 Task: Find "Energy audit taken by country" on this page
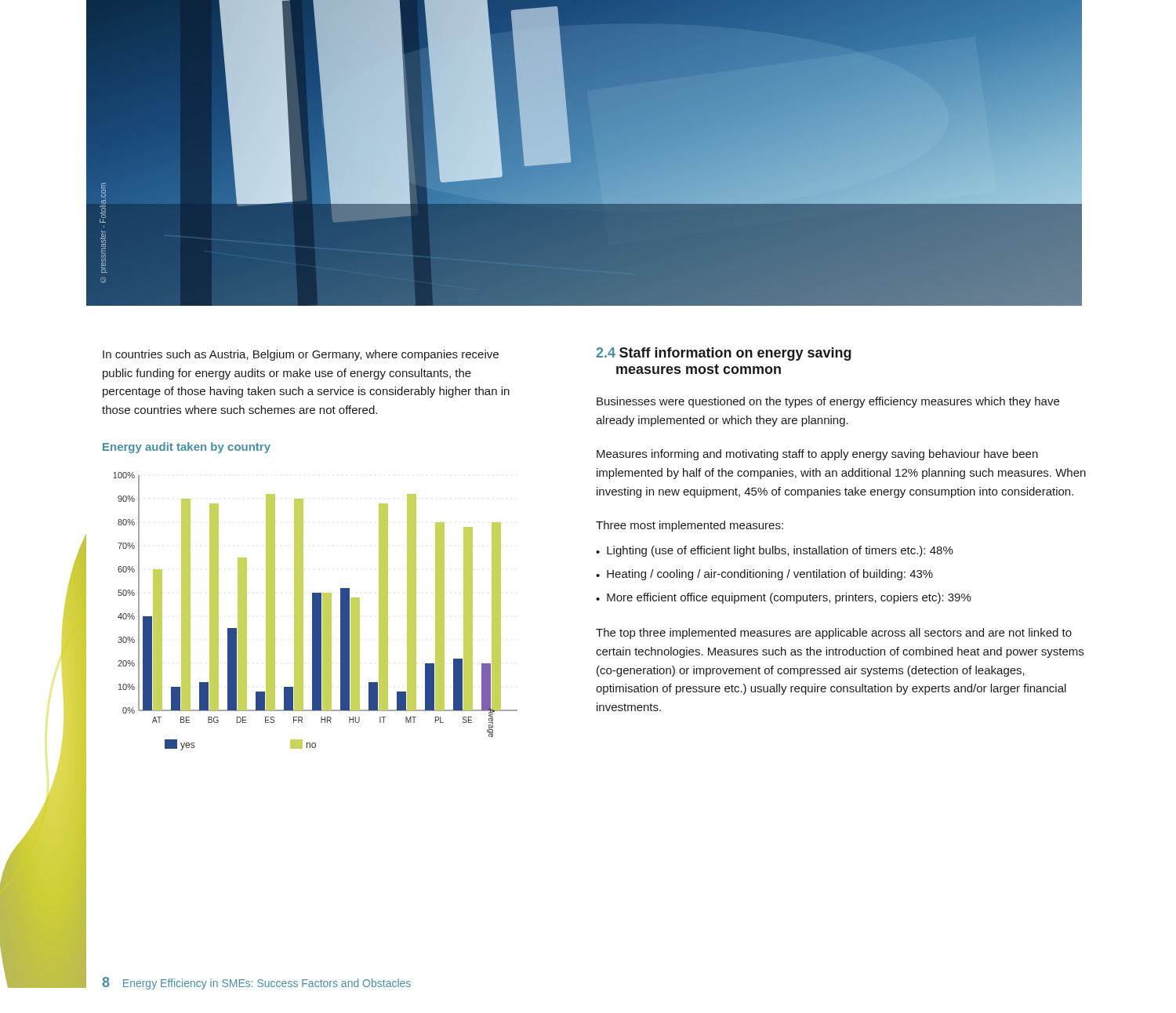coord(186,446)
